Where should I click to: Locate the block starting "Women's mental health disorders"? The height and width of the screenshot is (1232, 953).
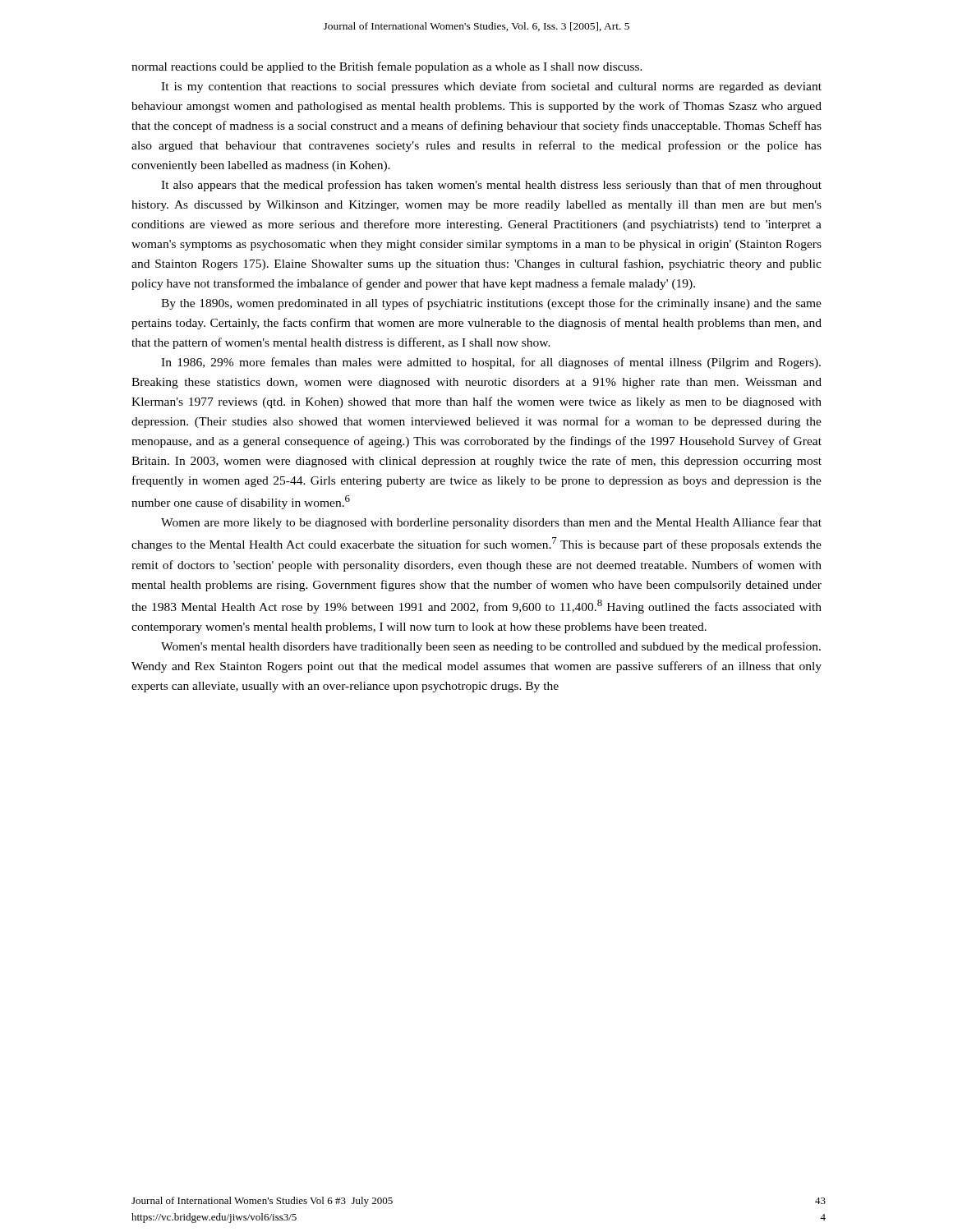[x=476, y=666]
